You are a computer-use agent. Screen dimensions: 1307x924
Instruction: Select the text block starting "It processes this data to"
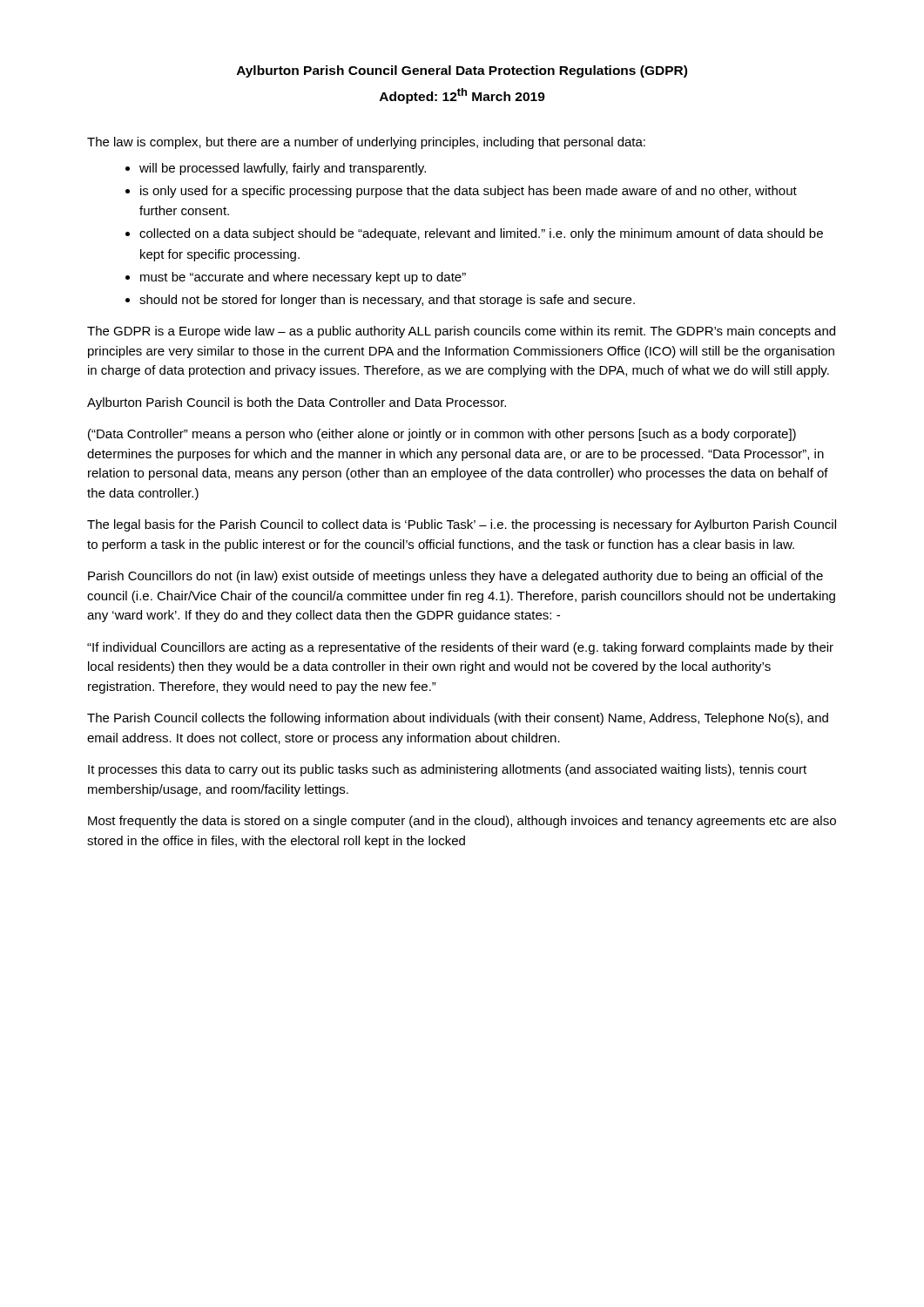(x=447, y=779)
